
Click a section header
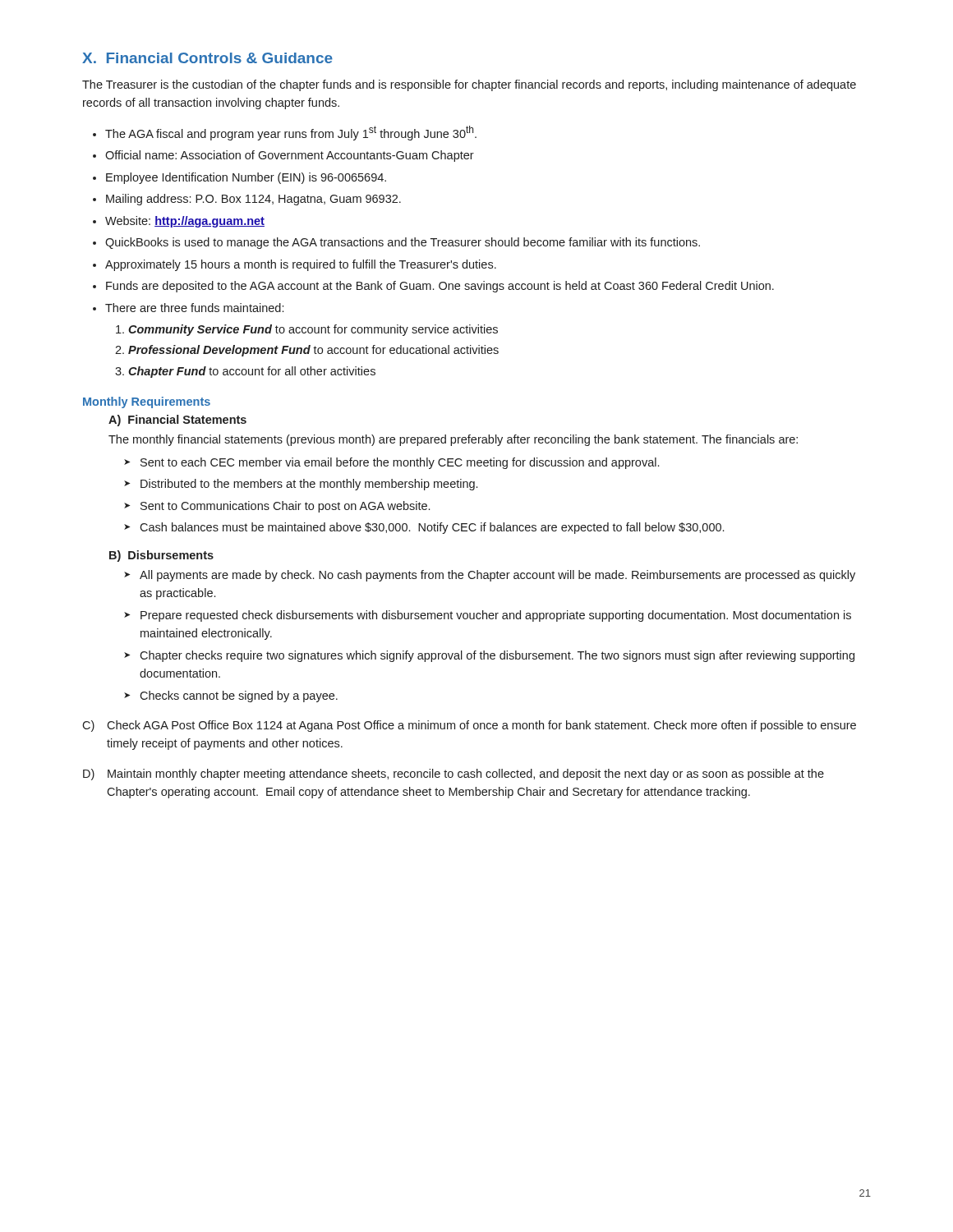(x=146, y=402)
